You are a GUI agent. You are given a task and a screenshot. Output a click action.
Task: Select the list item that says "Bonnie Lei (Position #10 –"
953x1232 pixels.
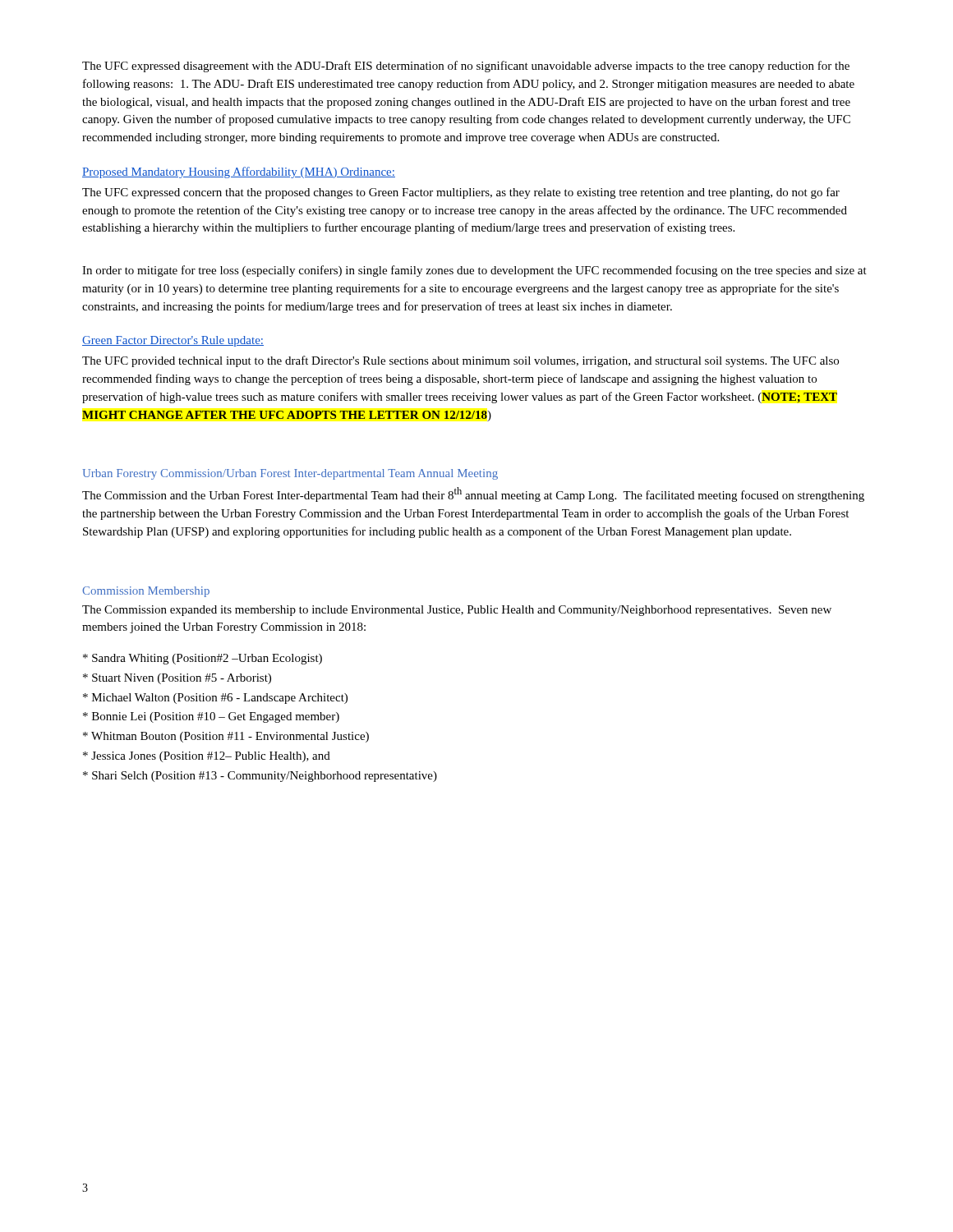click(211, 716)
